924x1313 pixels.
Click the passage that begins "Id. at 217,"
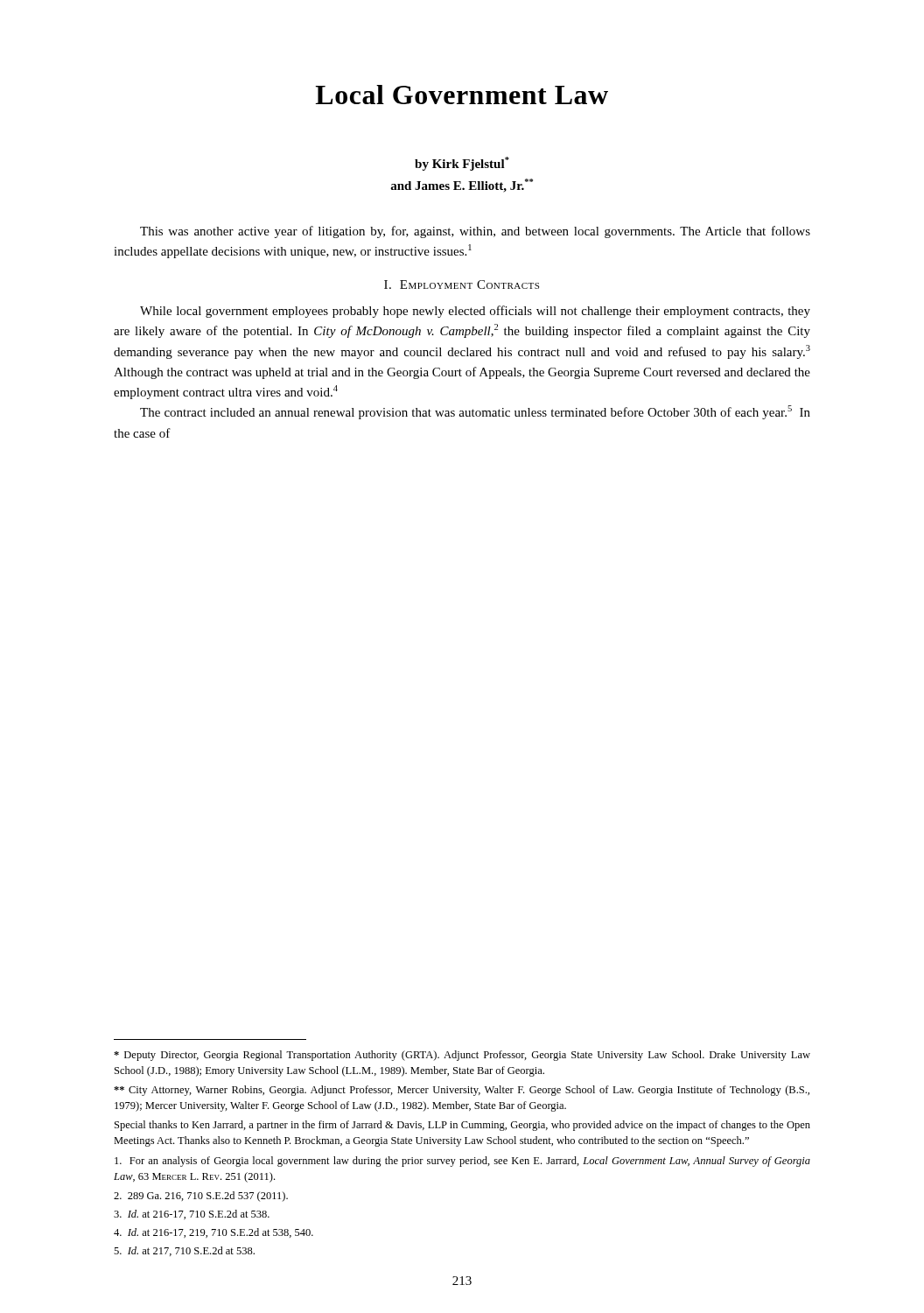(185, 1251)
